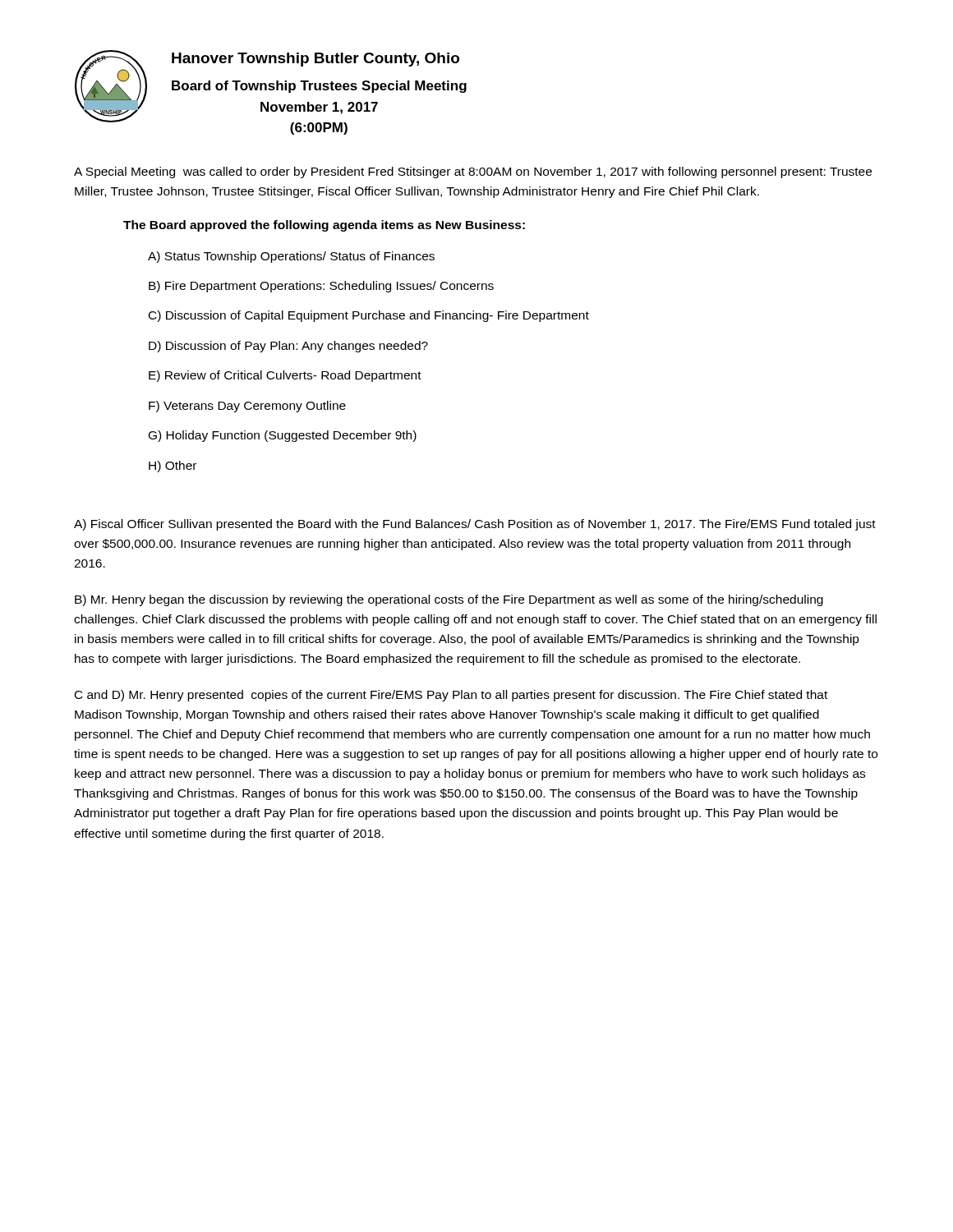Navigate to the passage starting "B) Fire Department Operations:"

321,285
